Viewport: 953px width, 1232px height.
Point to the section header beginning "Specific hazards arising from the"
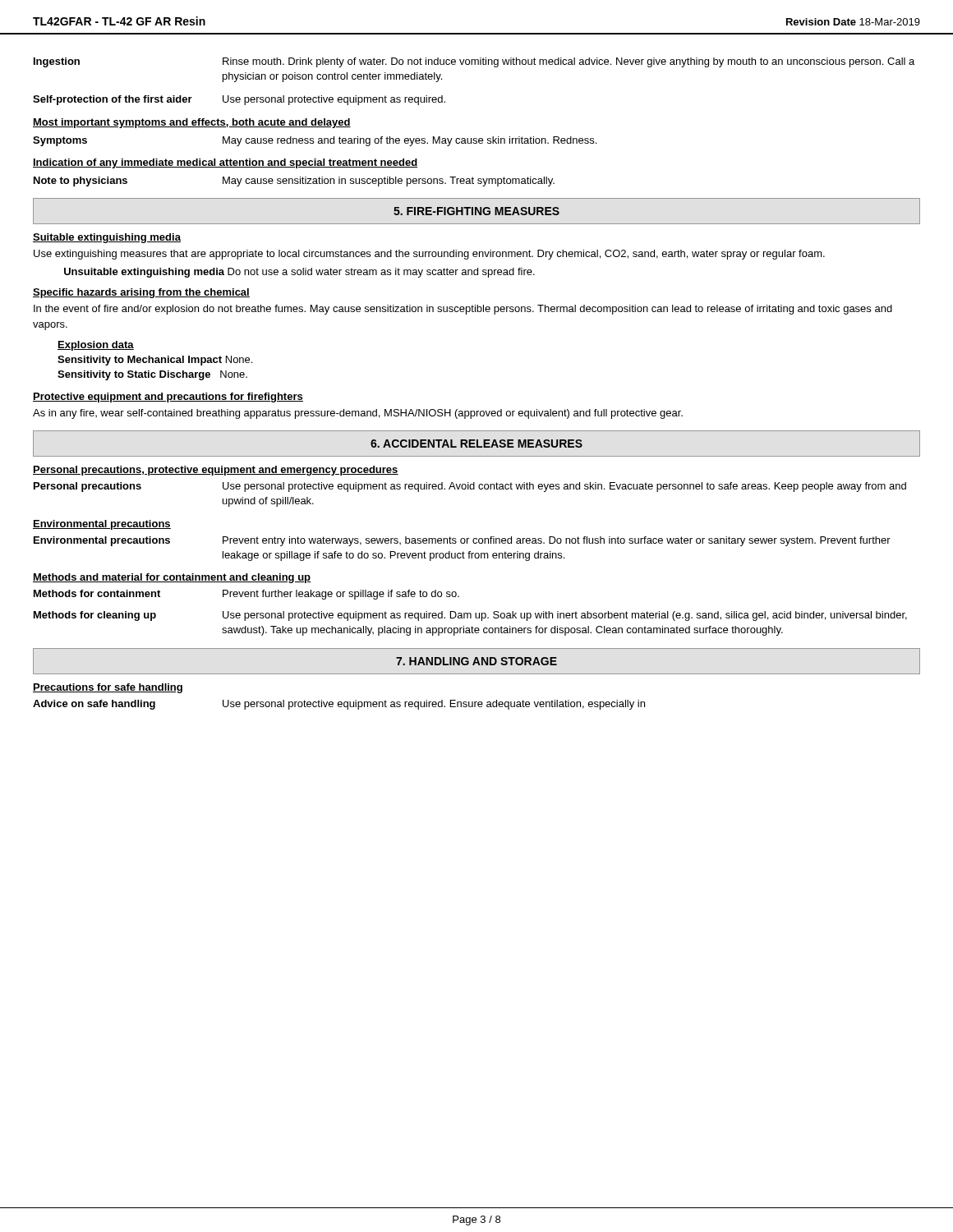coord(141,292)
